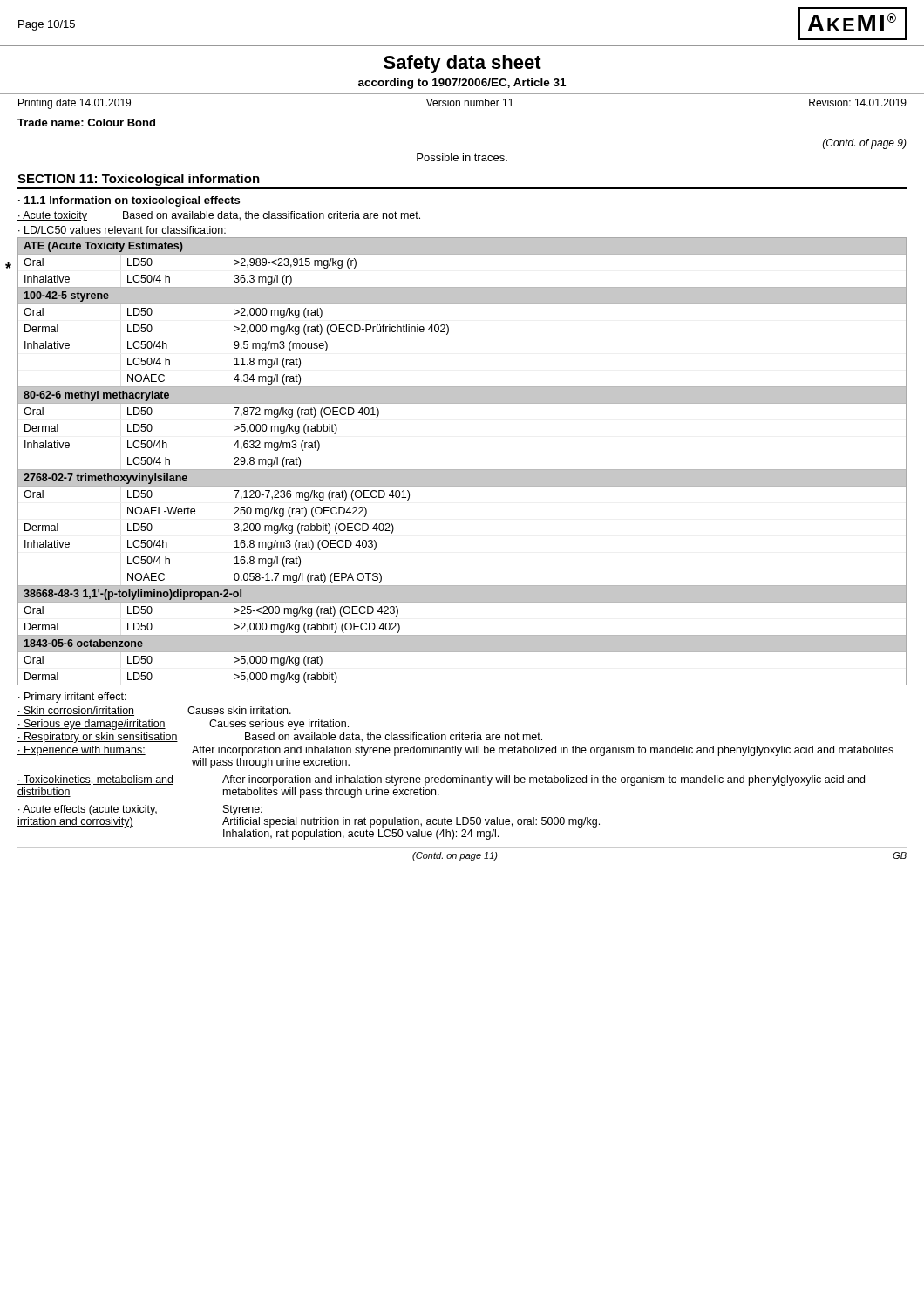Select the table that reads "0.058-1.7 mg/l (rat) (EPA OTS)"
The width and height of the screenshot is (924, 1308).
[x=462, y=461]
